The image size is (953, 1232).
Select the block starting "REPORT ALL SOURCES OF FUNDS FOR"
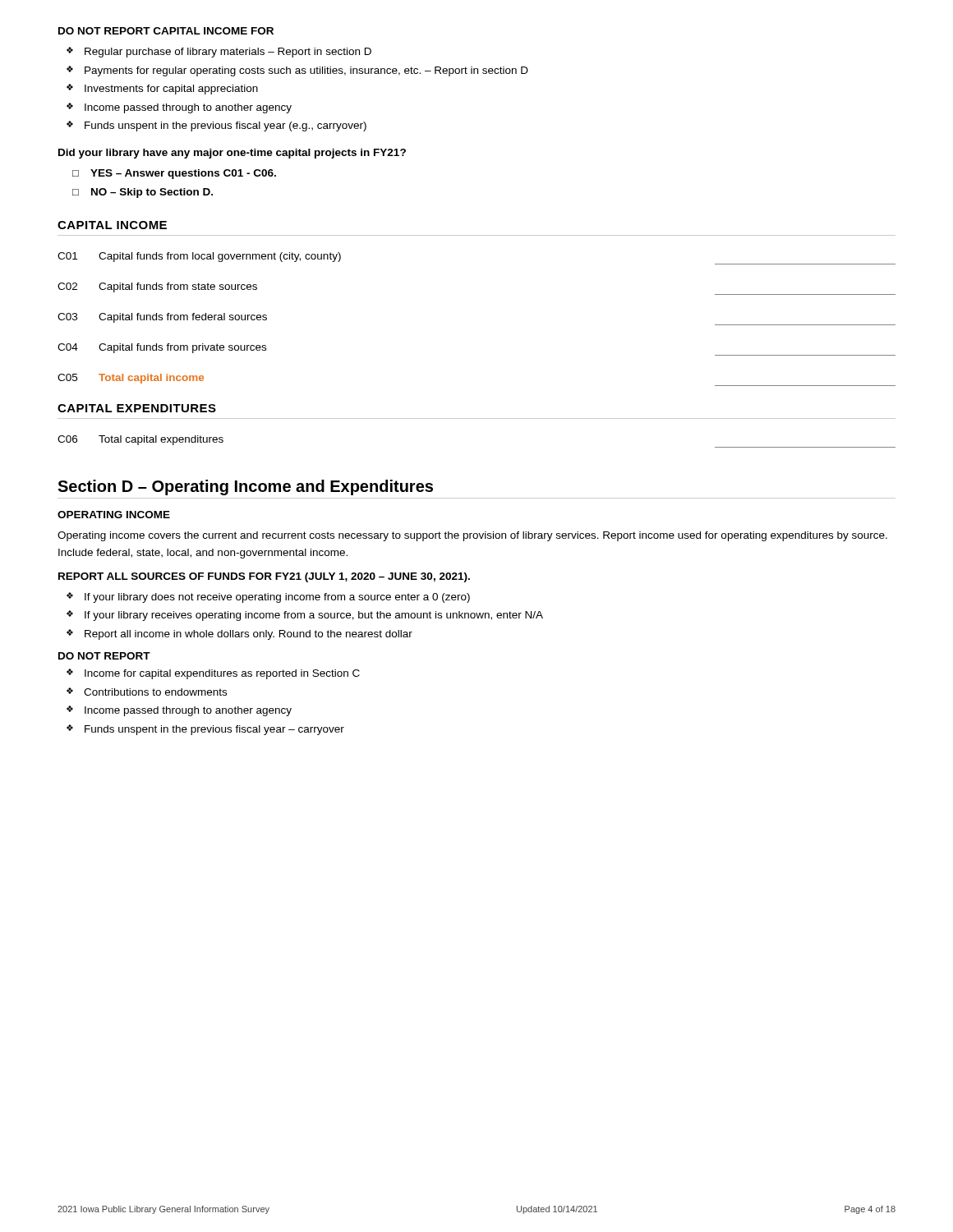pyautogui.click(x=264, y=576)
